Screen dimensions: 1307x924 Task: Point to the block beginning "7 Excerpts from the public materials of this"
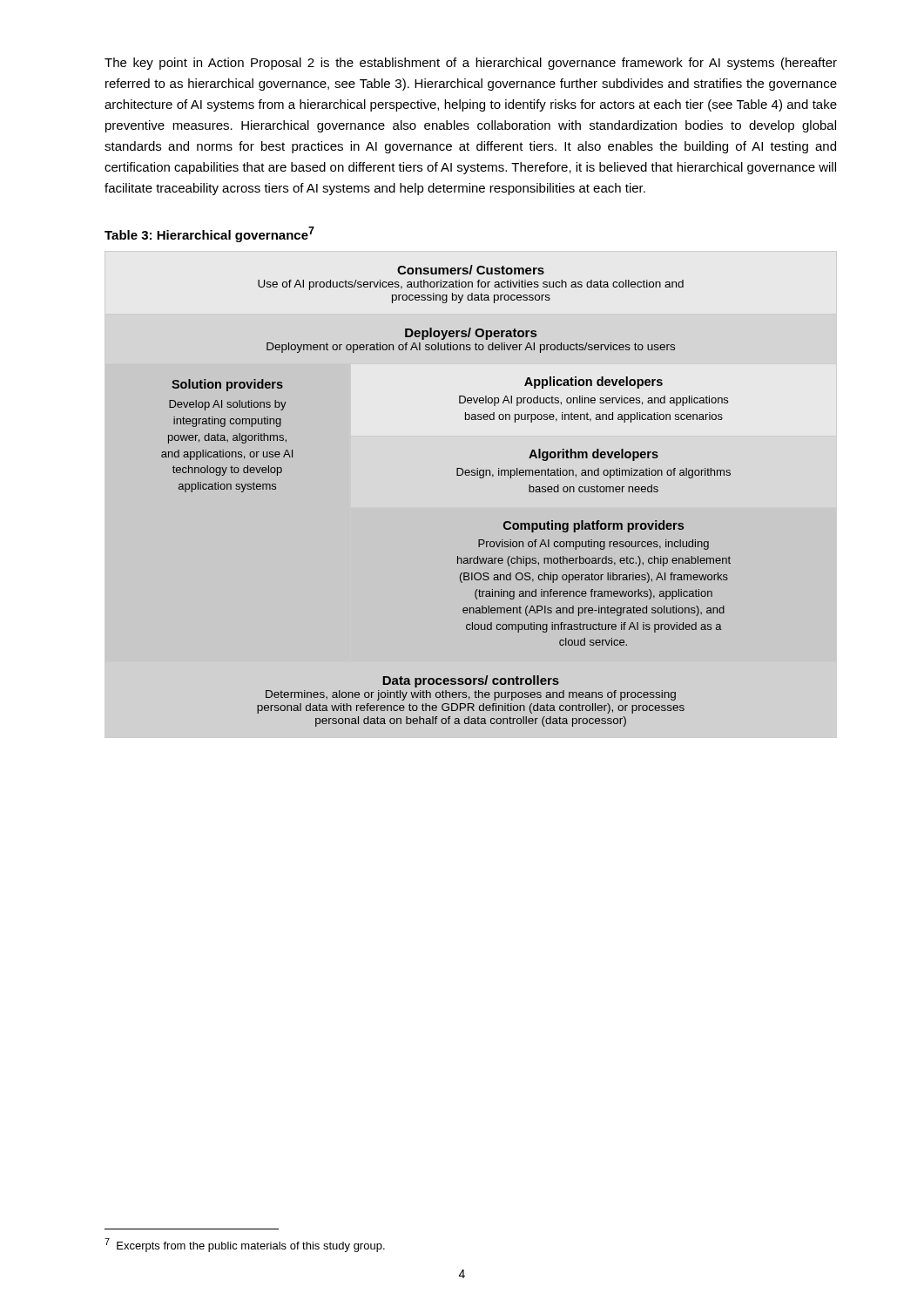click(x=245, y=1245)
